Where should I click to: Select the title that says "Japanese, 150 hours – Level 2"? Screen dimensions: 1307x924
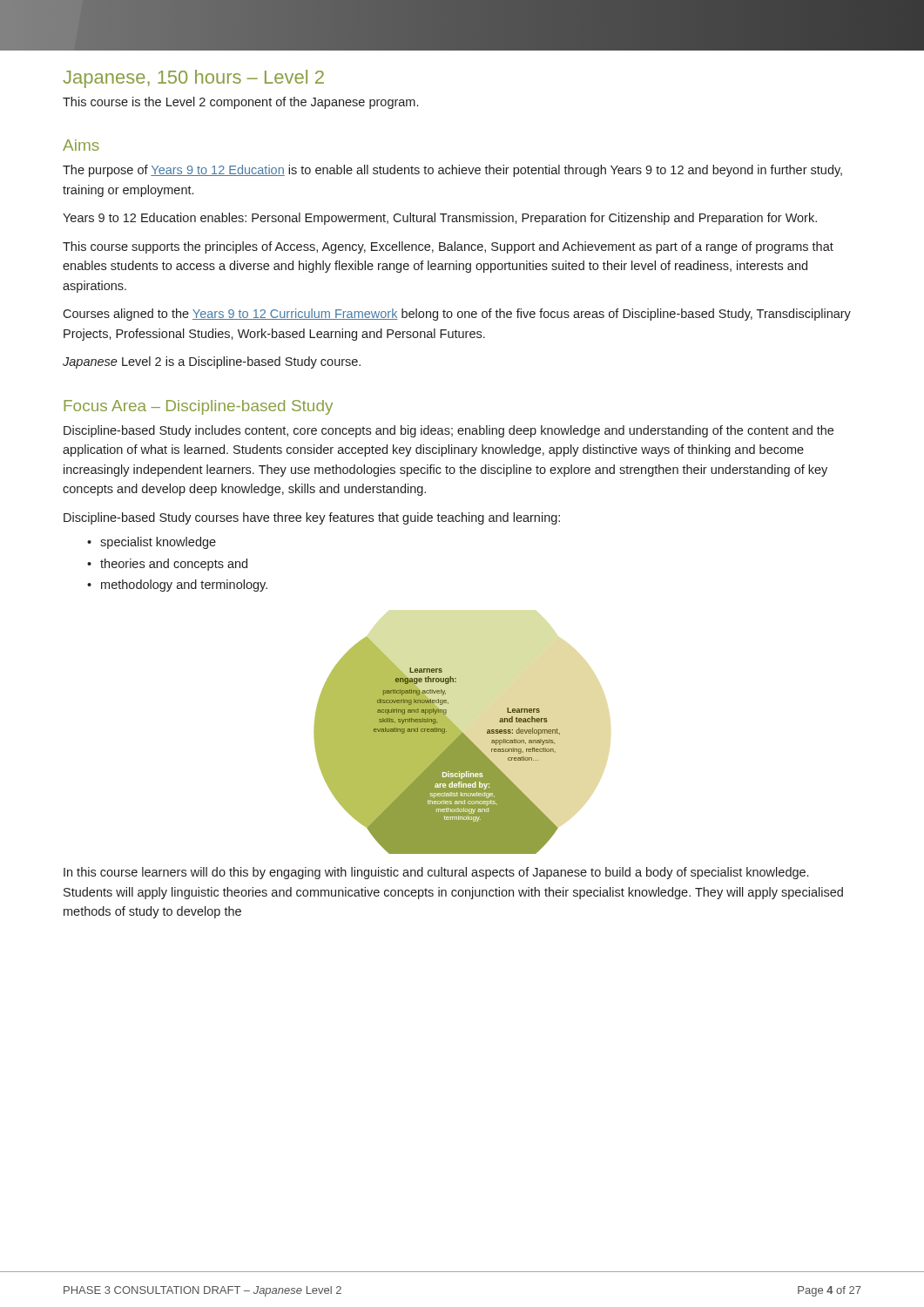(x=194, y=78)
